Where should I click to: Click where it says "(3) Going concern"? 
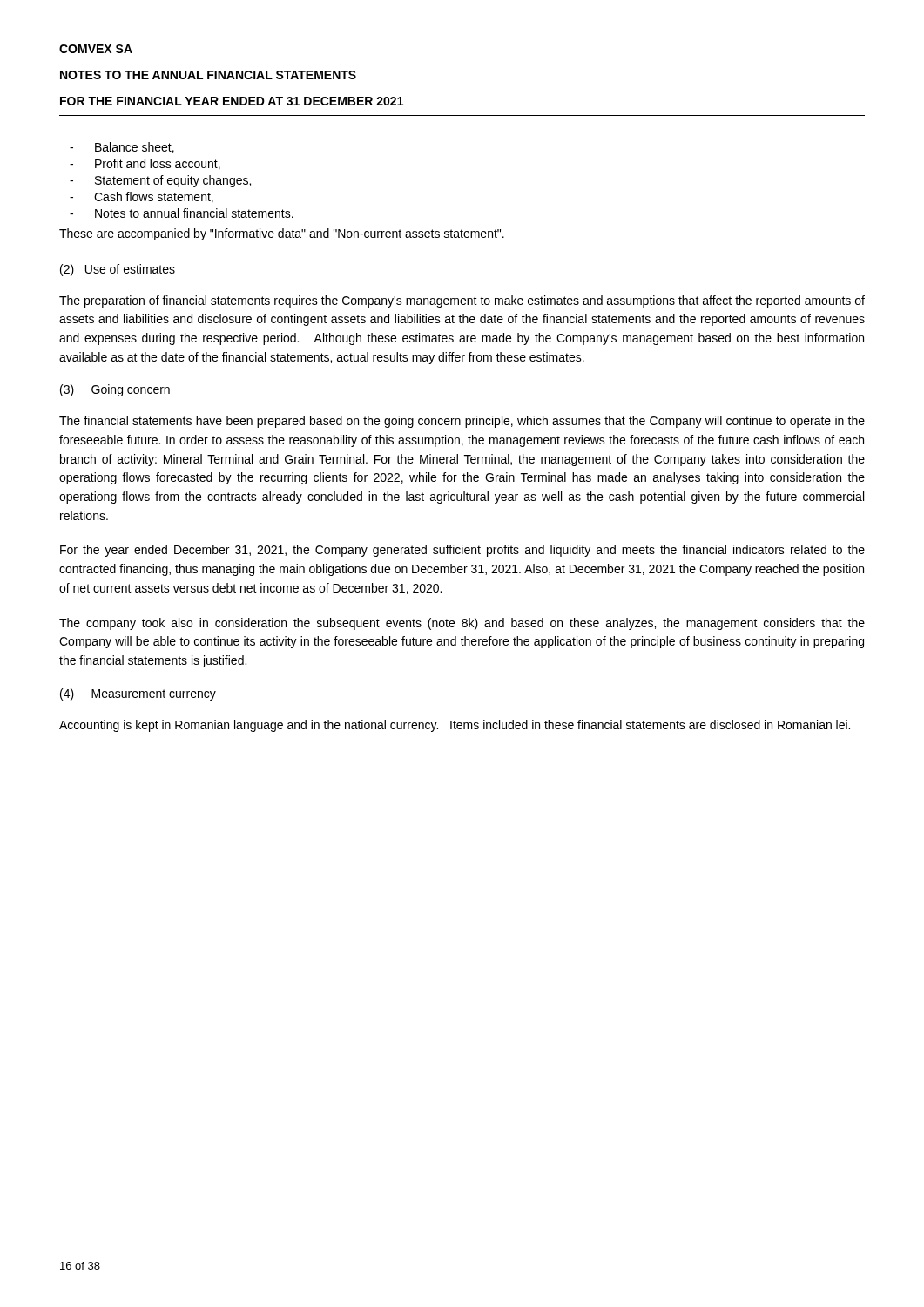point(115,390)
